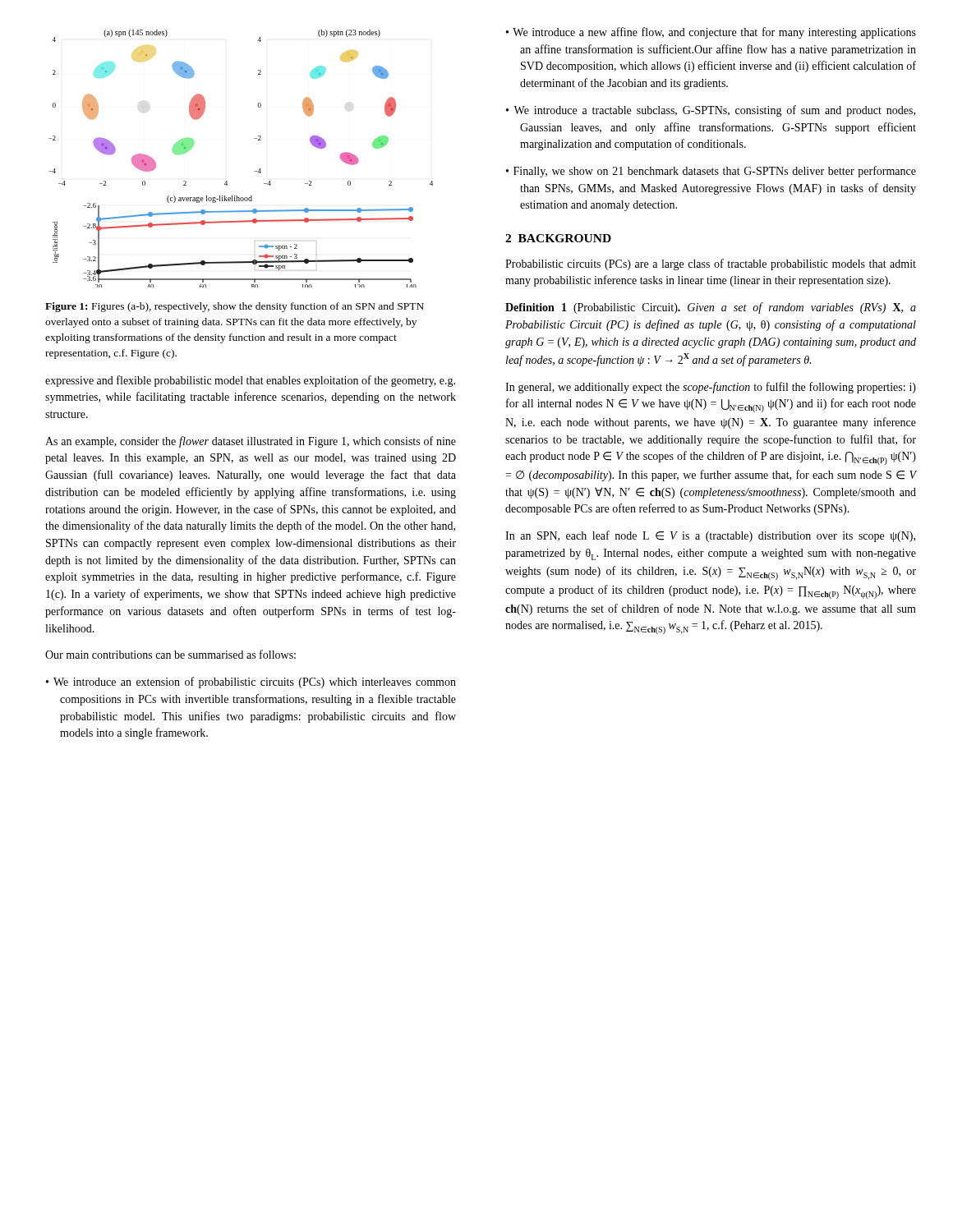Find the text block starting "• We introduce a new affine"
The height and width of the screenshot is (1232, 953).
point(711,58)
